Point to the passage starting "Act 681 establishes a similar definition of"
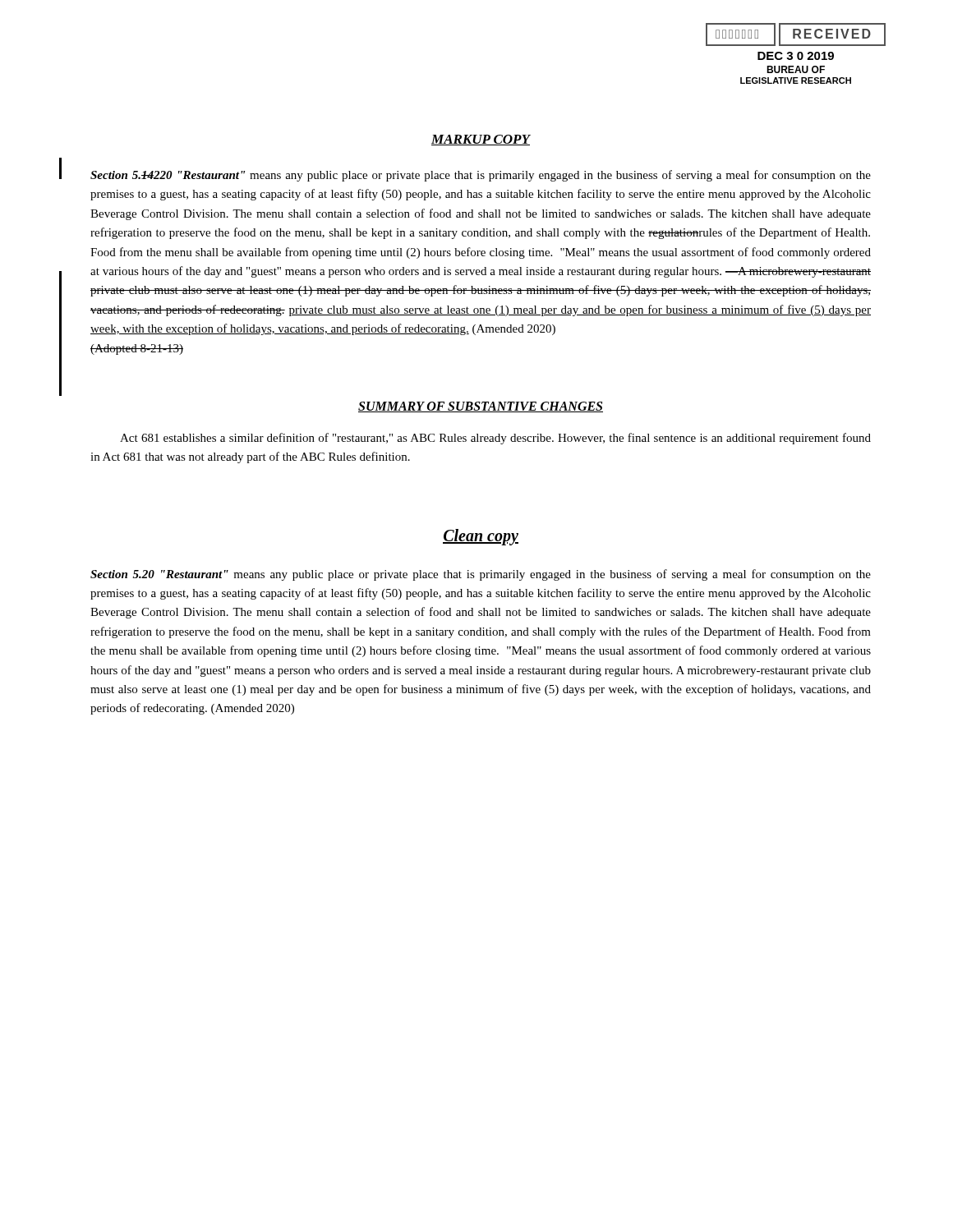 pos(481,447)
